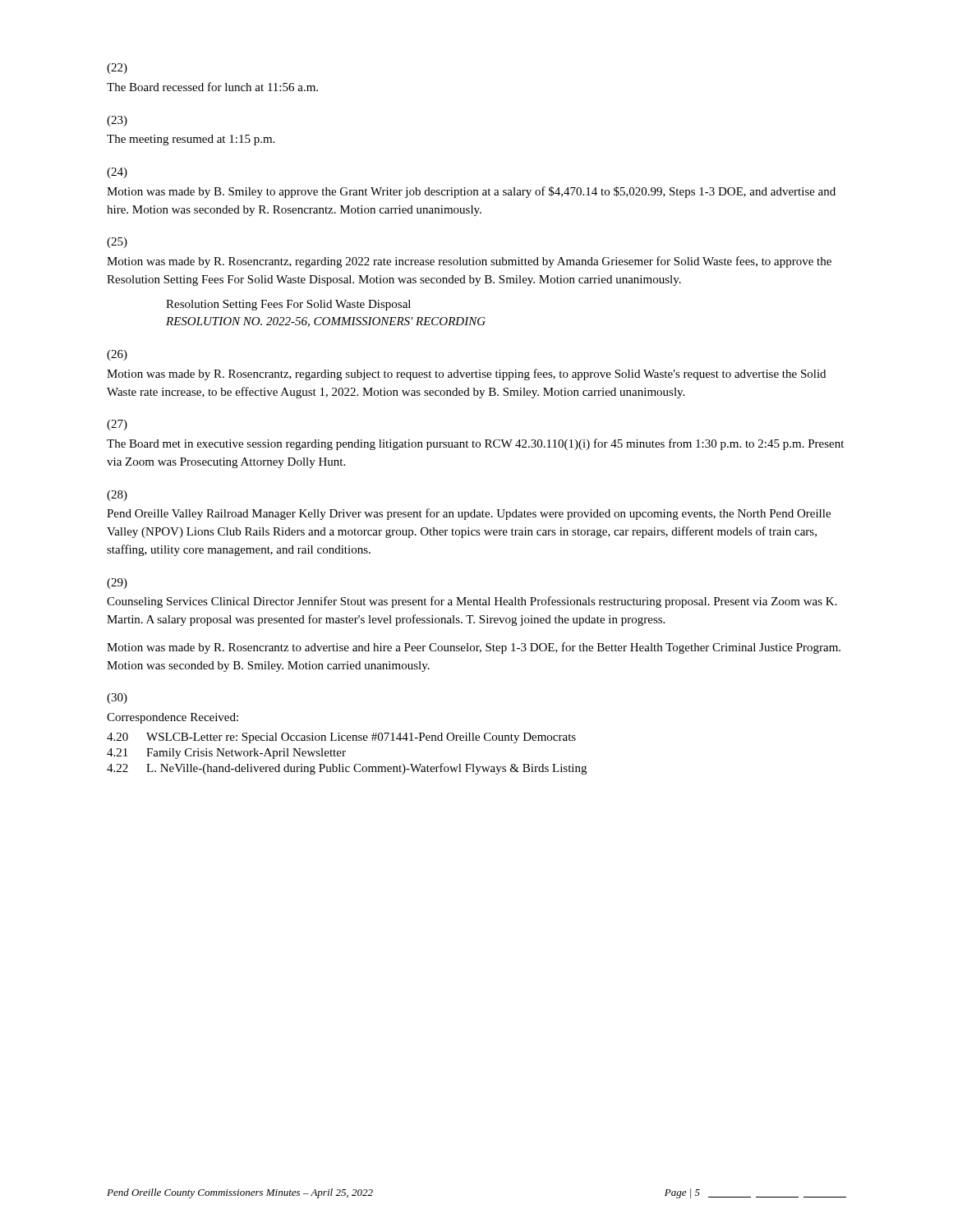Select the text starting "(30)Correspondence Received:"
Viewport: 953px width, 1232px height.
(117, 699)
